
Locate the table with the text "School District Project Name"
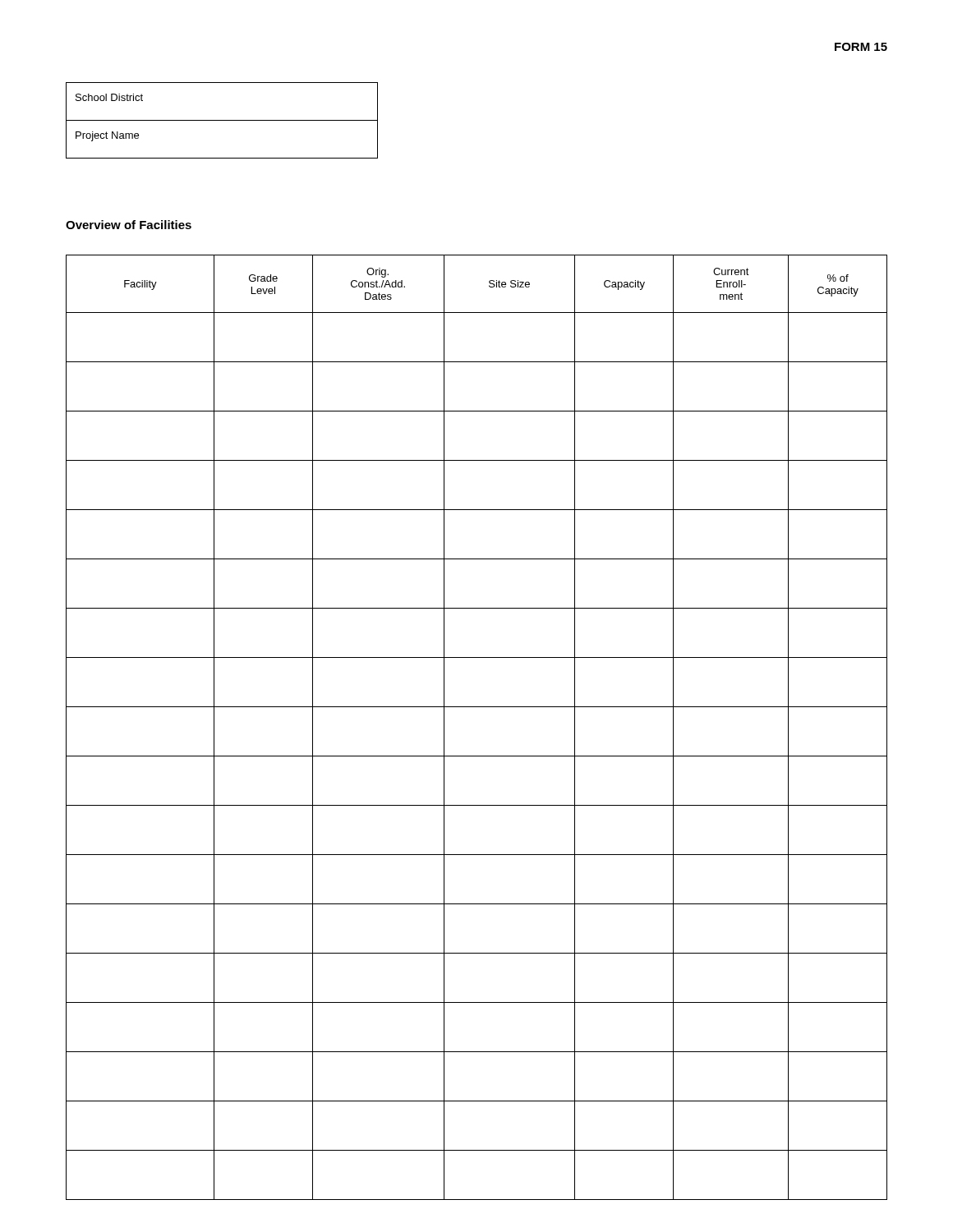coord(222,120)
